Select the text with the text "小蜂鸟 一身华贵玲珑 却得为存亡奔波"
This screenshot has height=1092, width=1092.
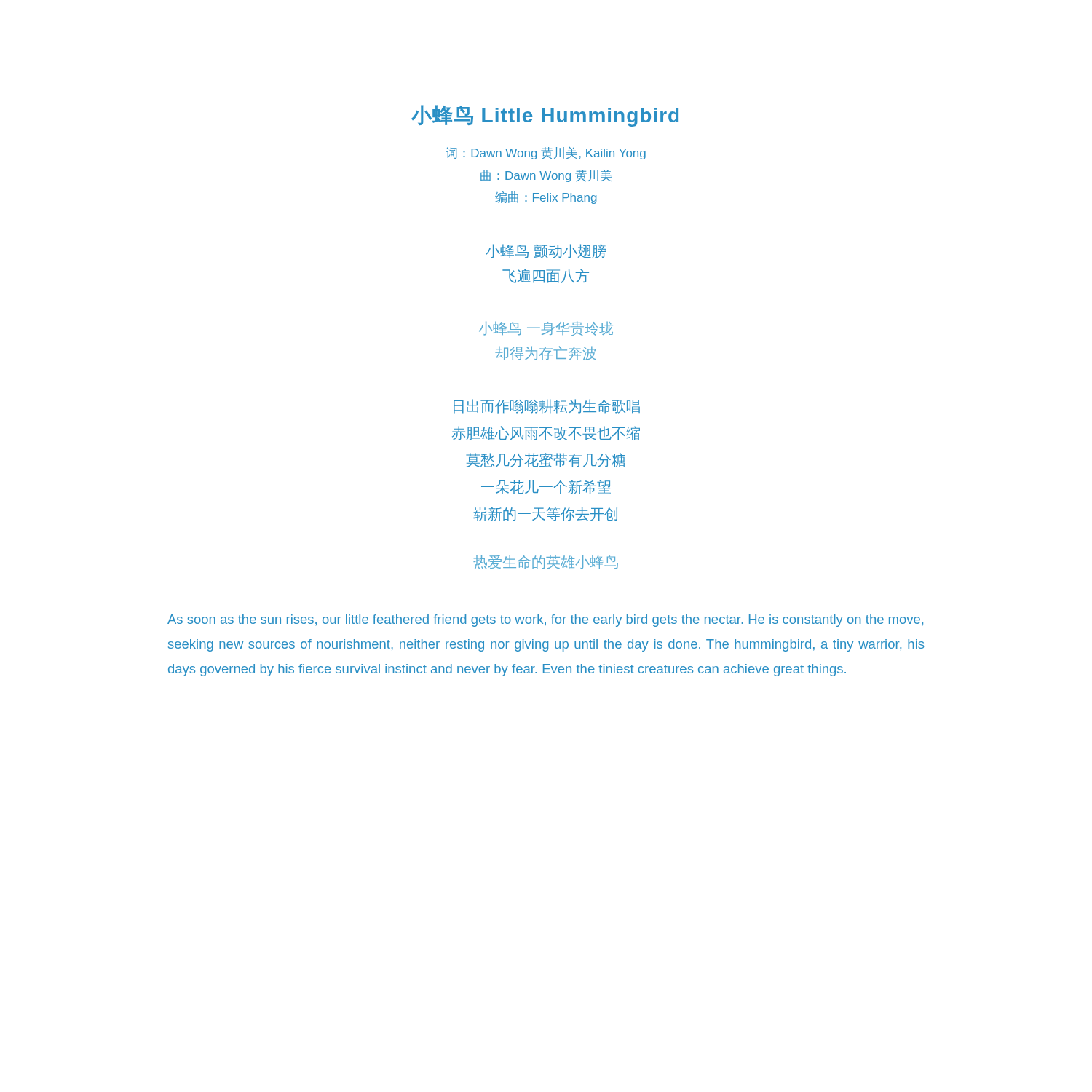(x=546, y=341)
